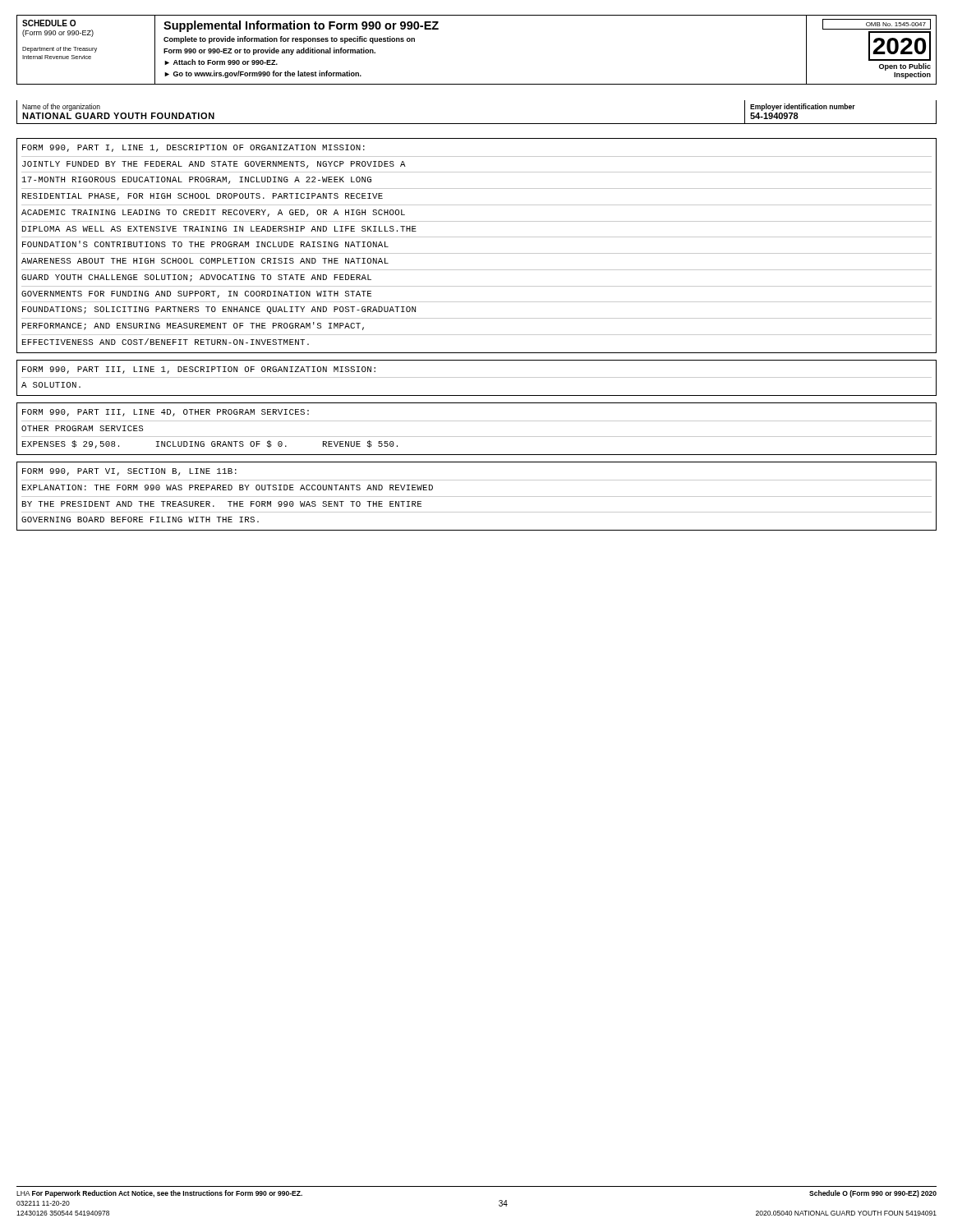
Task: Click on the passage starting "Name of the organization"
Action: point(476,112)
